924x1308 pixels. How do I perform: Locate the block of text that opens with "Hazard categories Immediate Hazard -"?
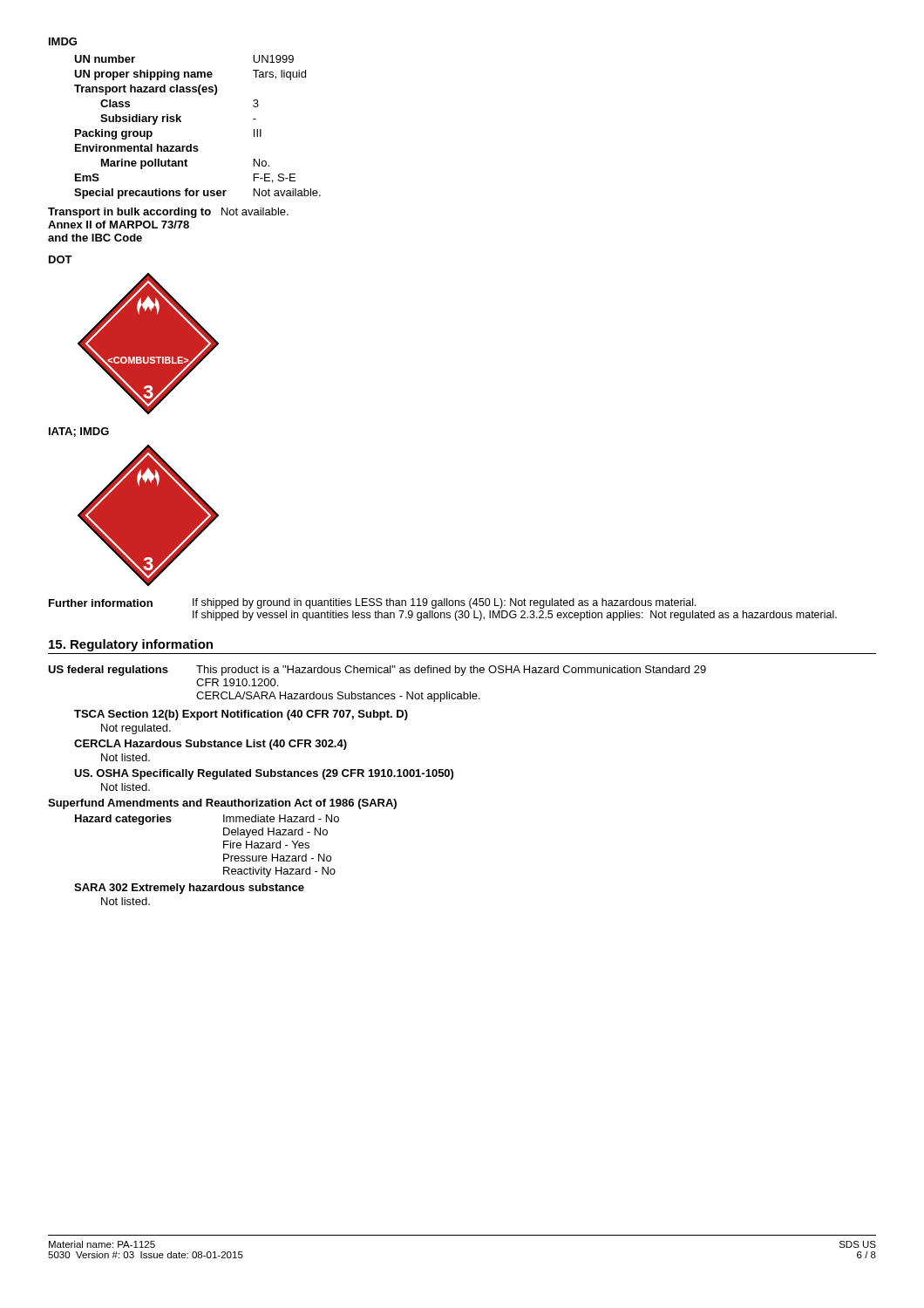[x=129, y=819]
